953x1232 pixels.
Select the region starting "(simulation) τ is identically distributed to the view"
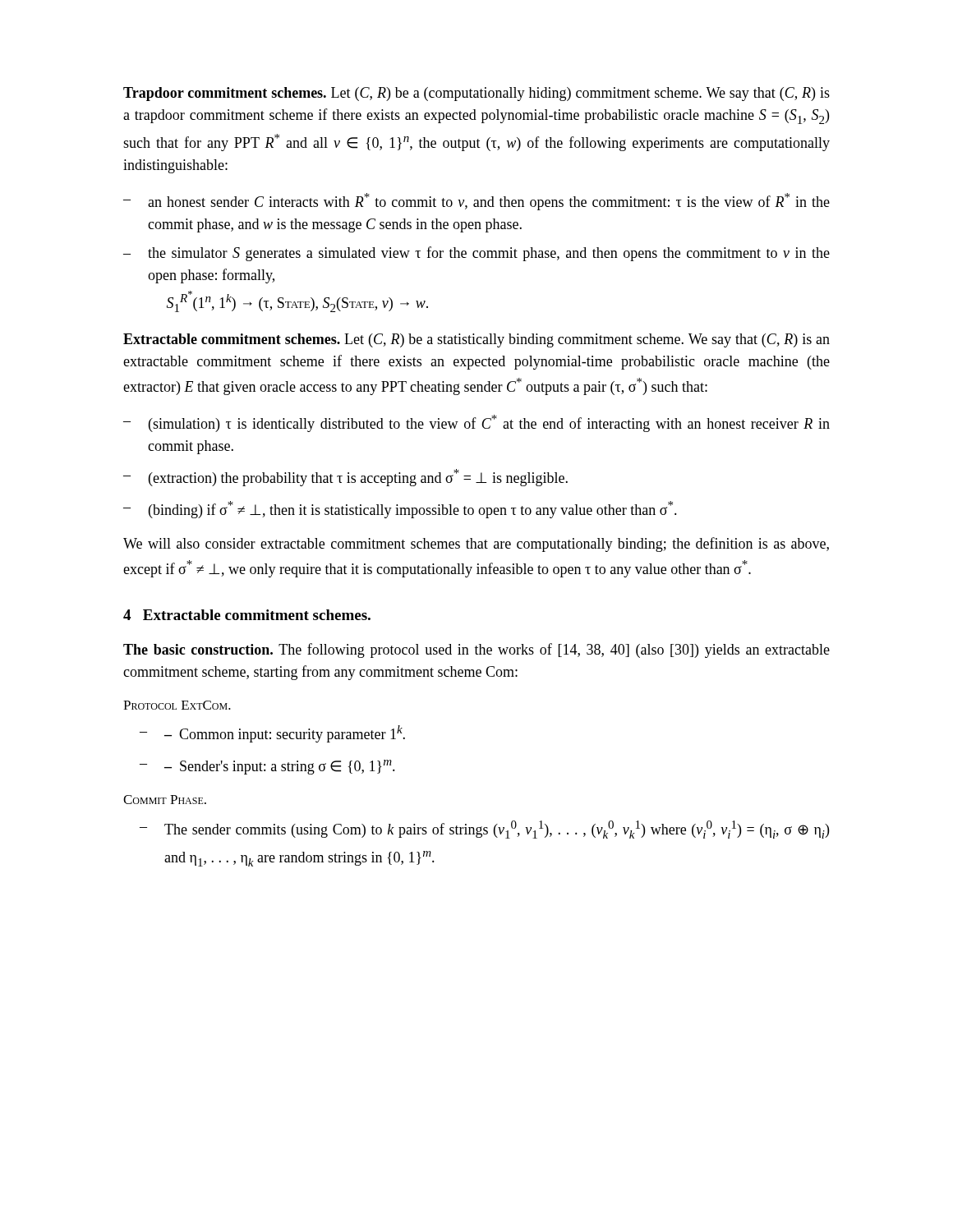(x=489, y=433)
